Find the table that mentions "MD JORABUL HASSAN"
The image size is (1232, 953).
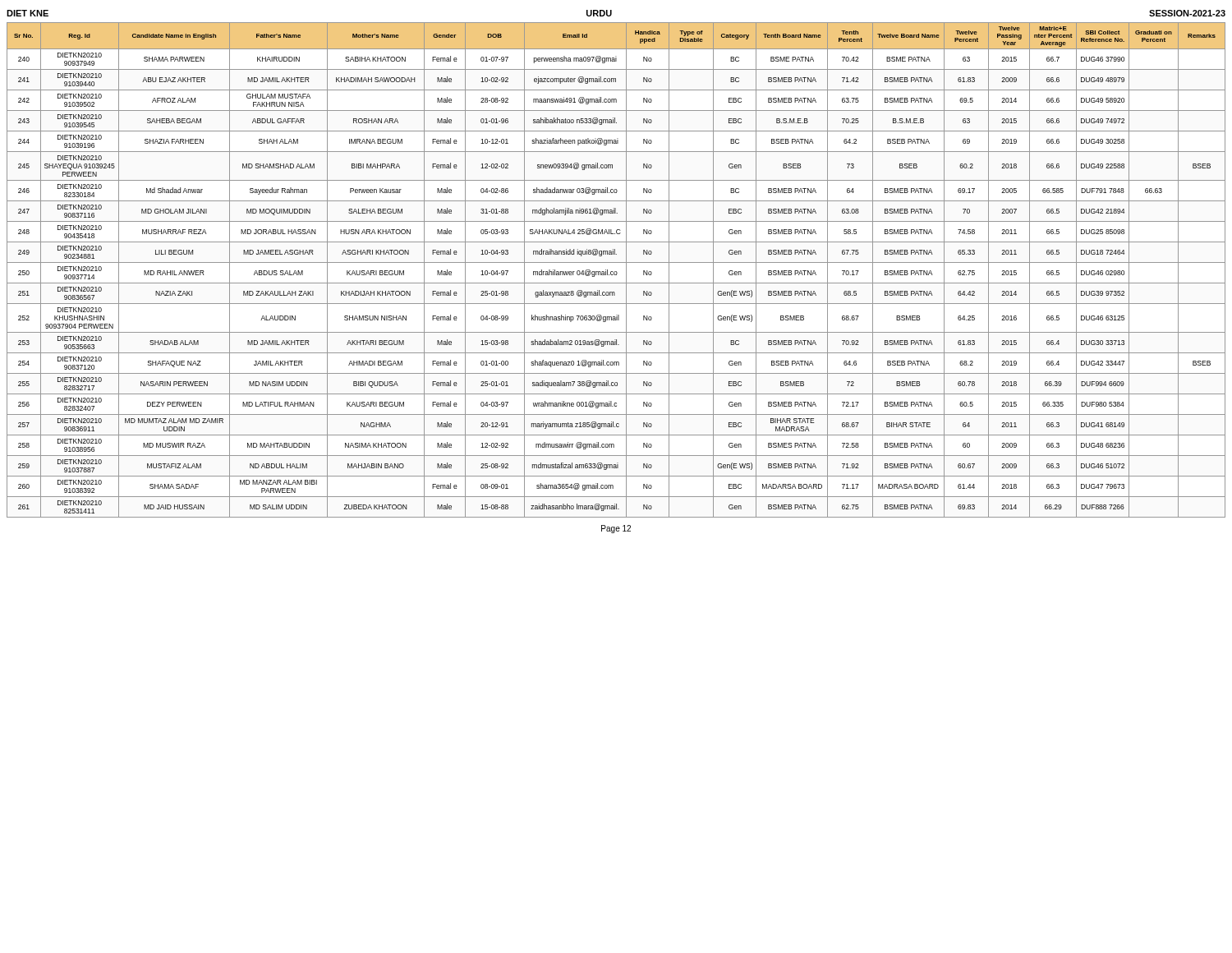click(616, 270)
